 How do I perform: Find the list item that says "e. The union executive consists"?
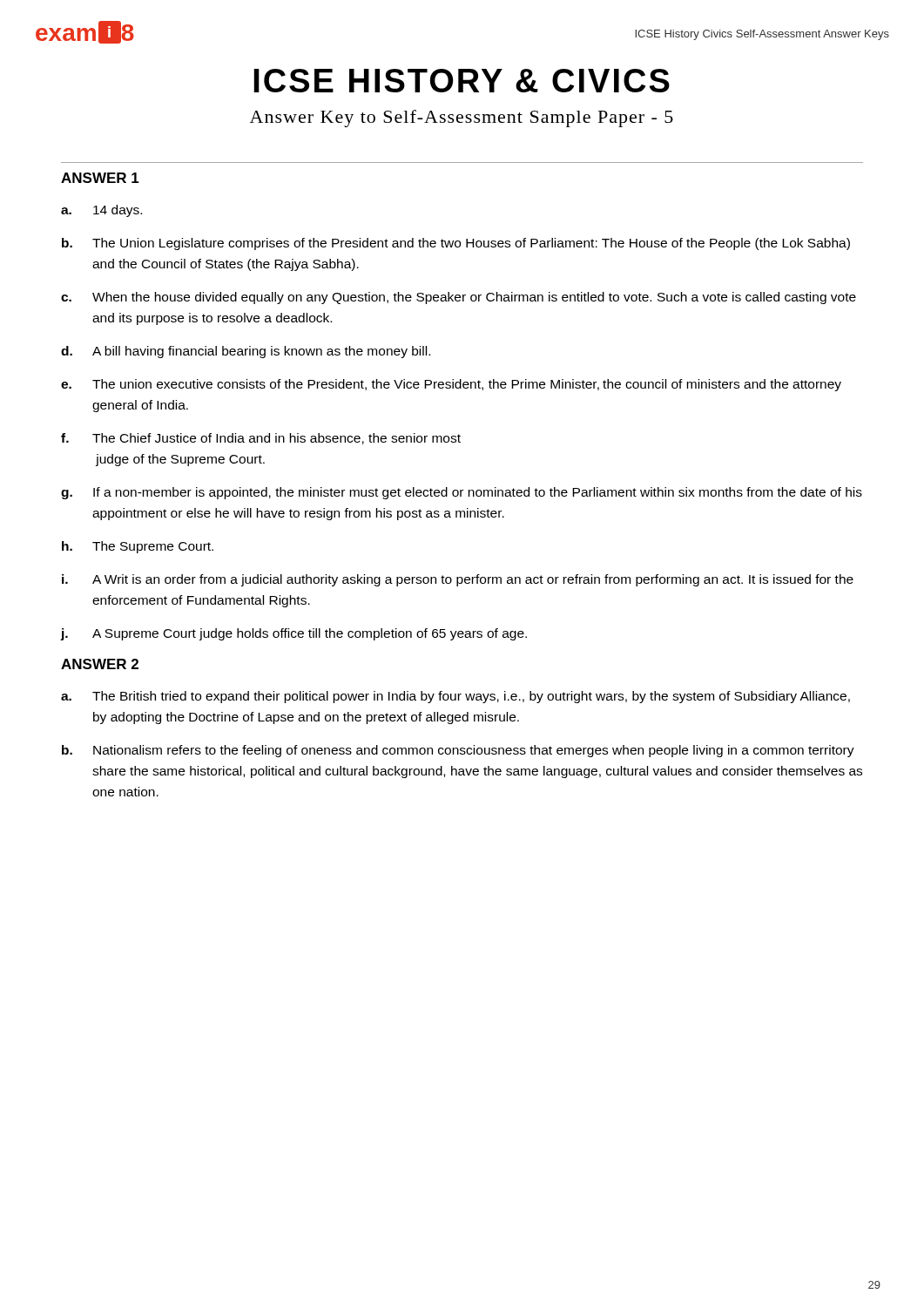click(462, 395)
